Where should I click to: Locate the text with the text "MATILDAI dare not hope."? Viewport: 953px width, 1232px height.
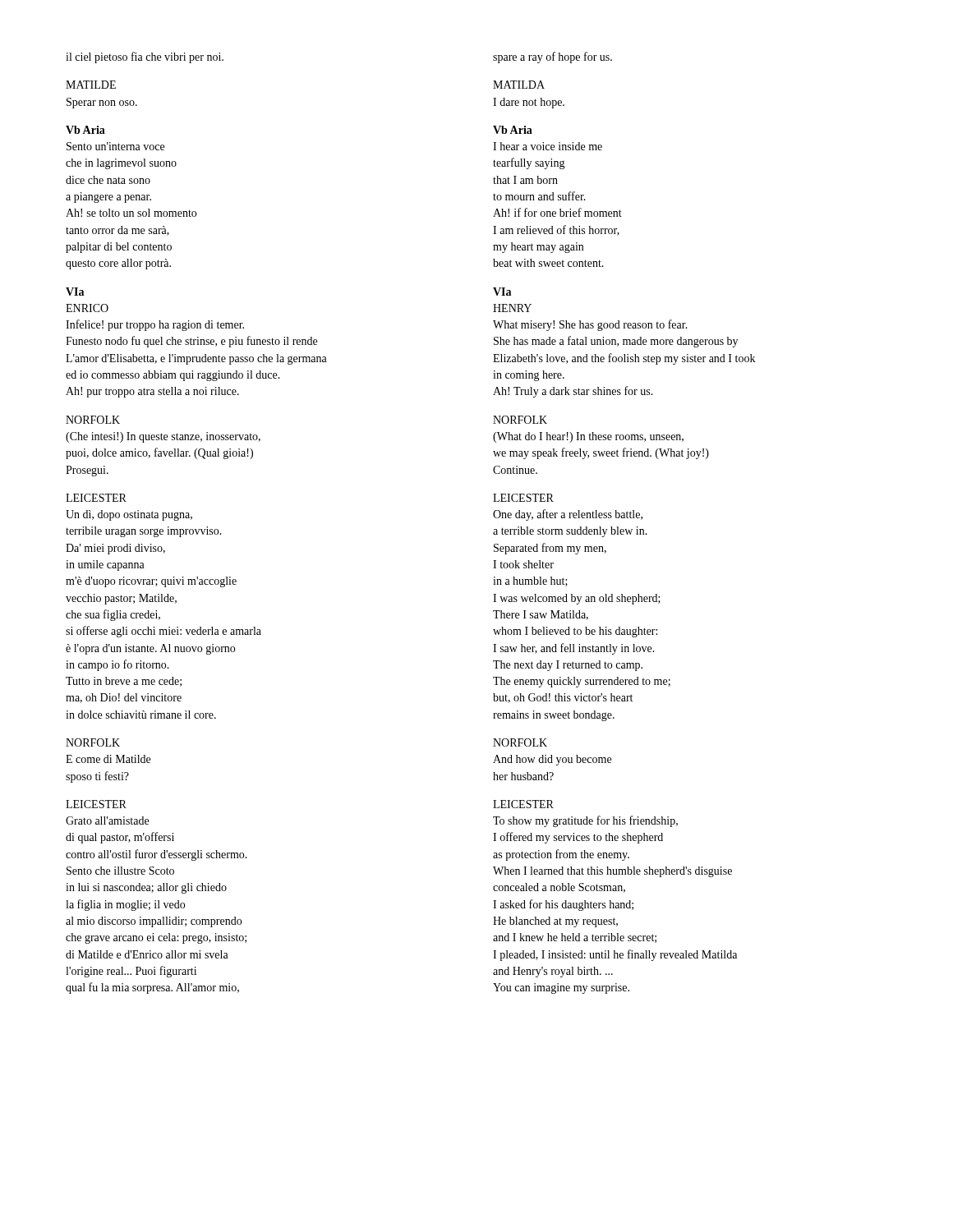pos(519,85)
